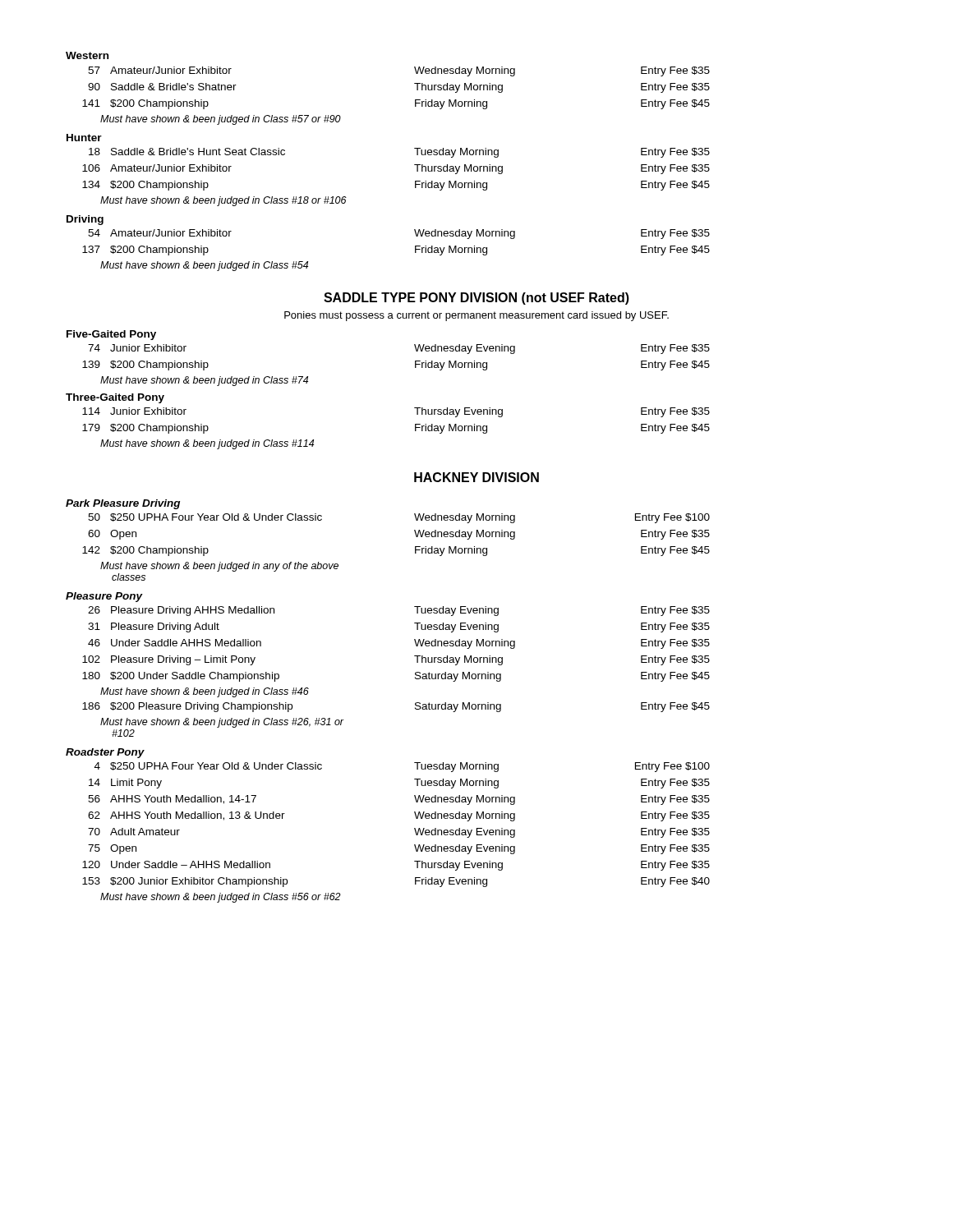Click on the element starting "18 Saddle & Bridle's Hunt Seat Classic"

[x=201, y=152]
